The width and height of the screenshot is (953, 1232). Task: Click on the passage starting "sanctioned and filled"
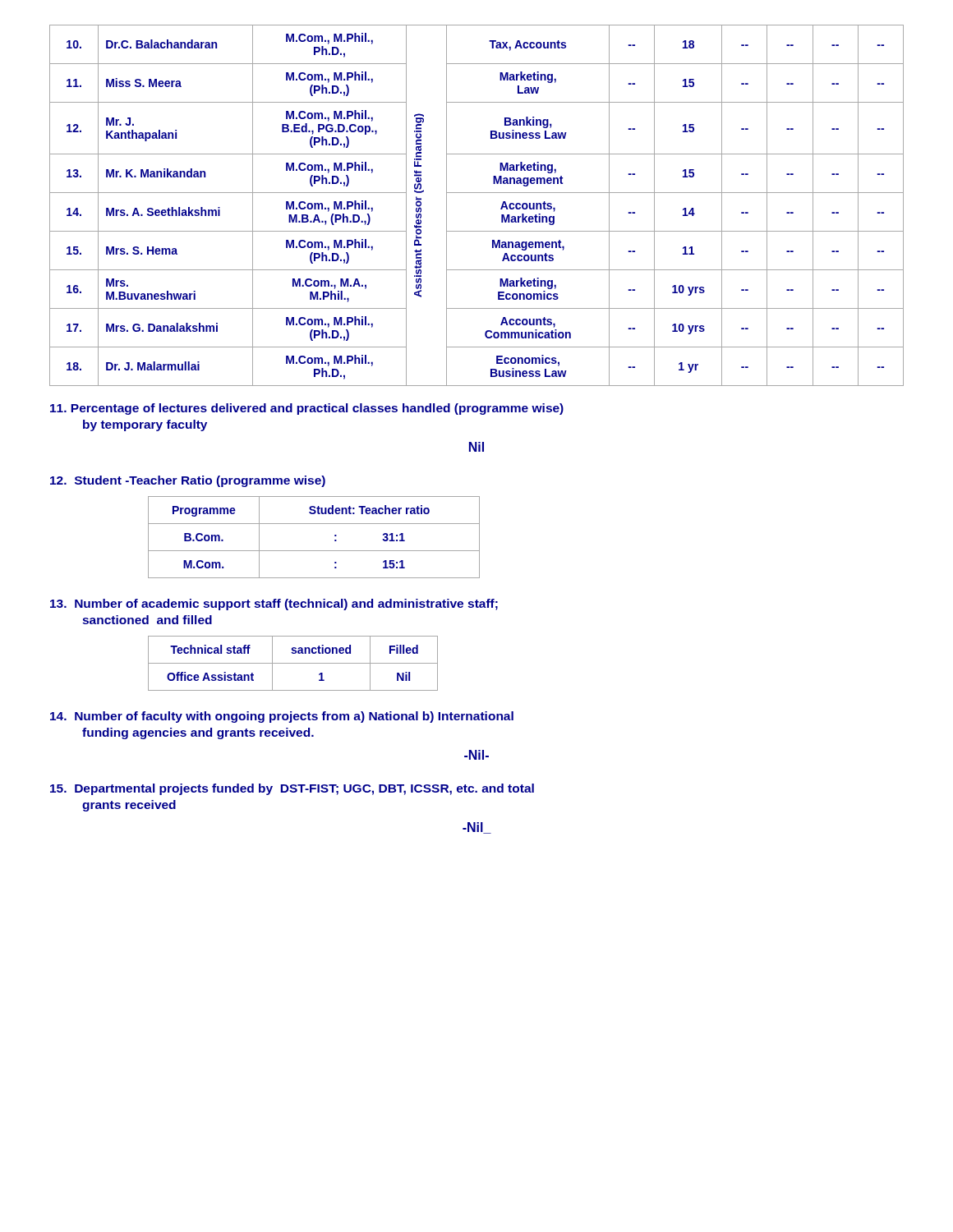pyautogui.click(x=147, y=620)
